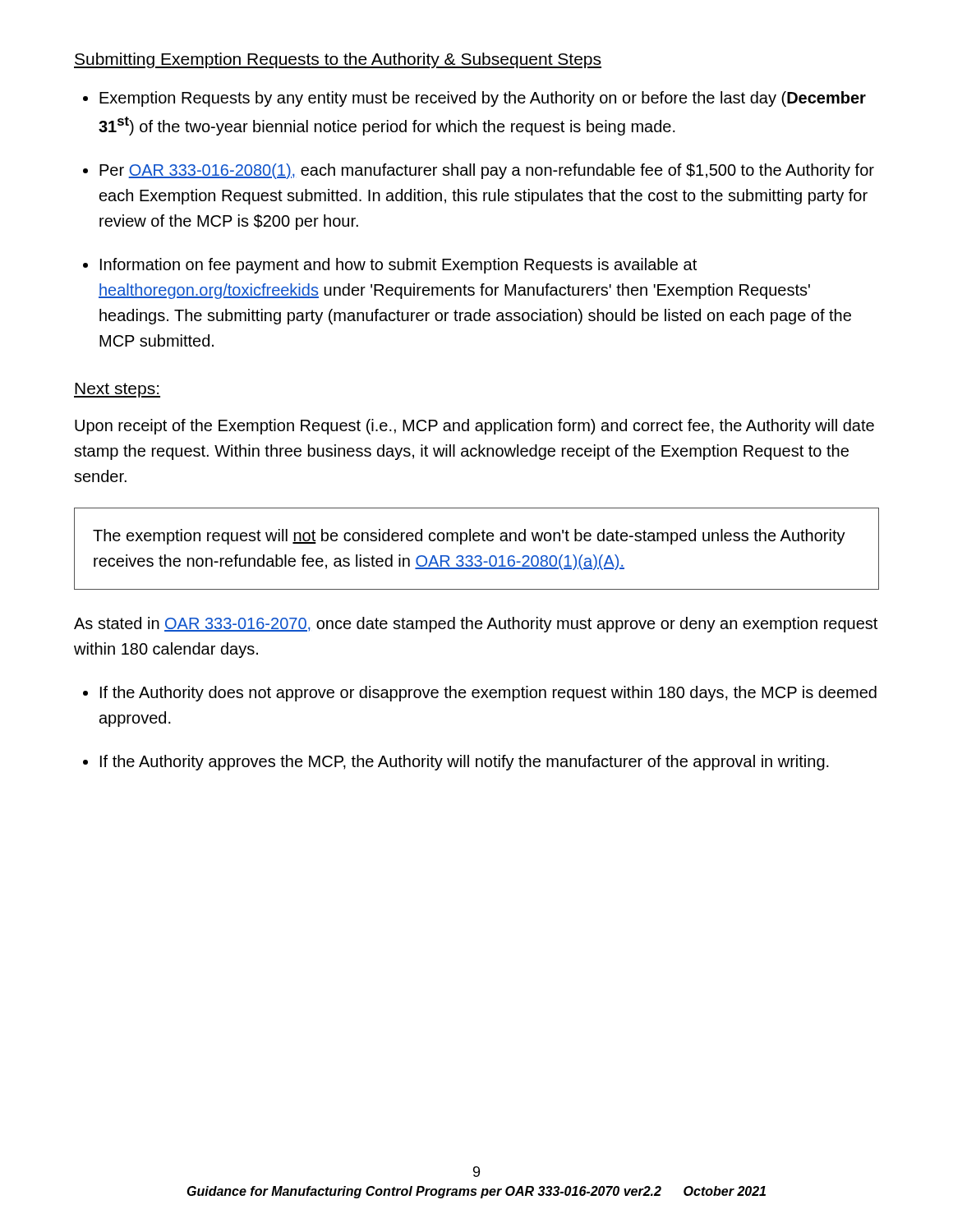
Task: Where is the passage that starts "If the Authority does not approve or disapprove"?
Action: 489,705
